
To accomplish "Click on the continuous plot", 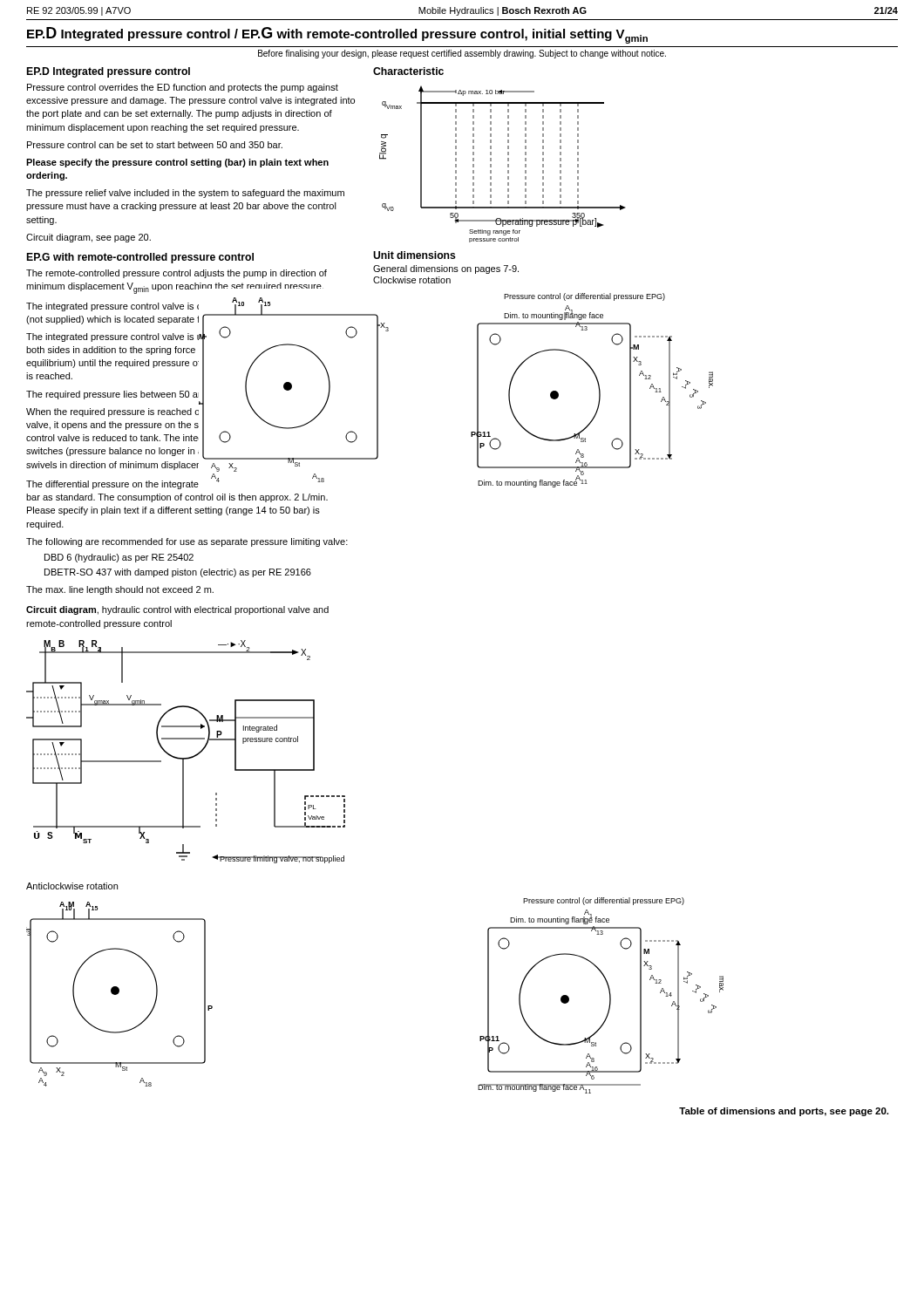I will (635, 162).
